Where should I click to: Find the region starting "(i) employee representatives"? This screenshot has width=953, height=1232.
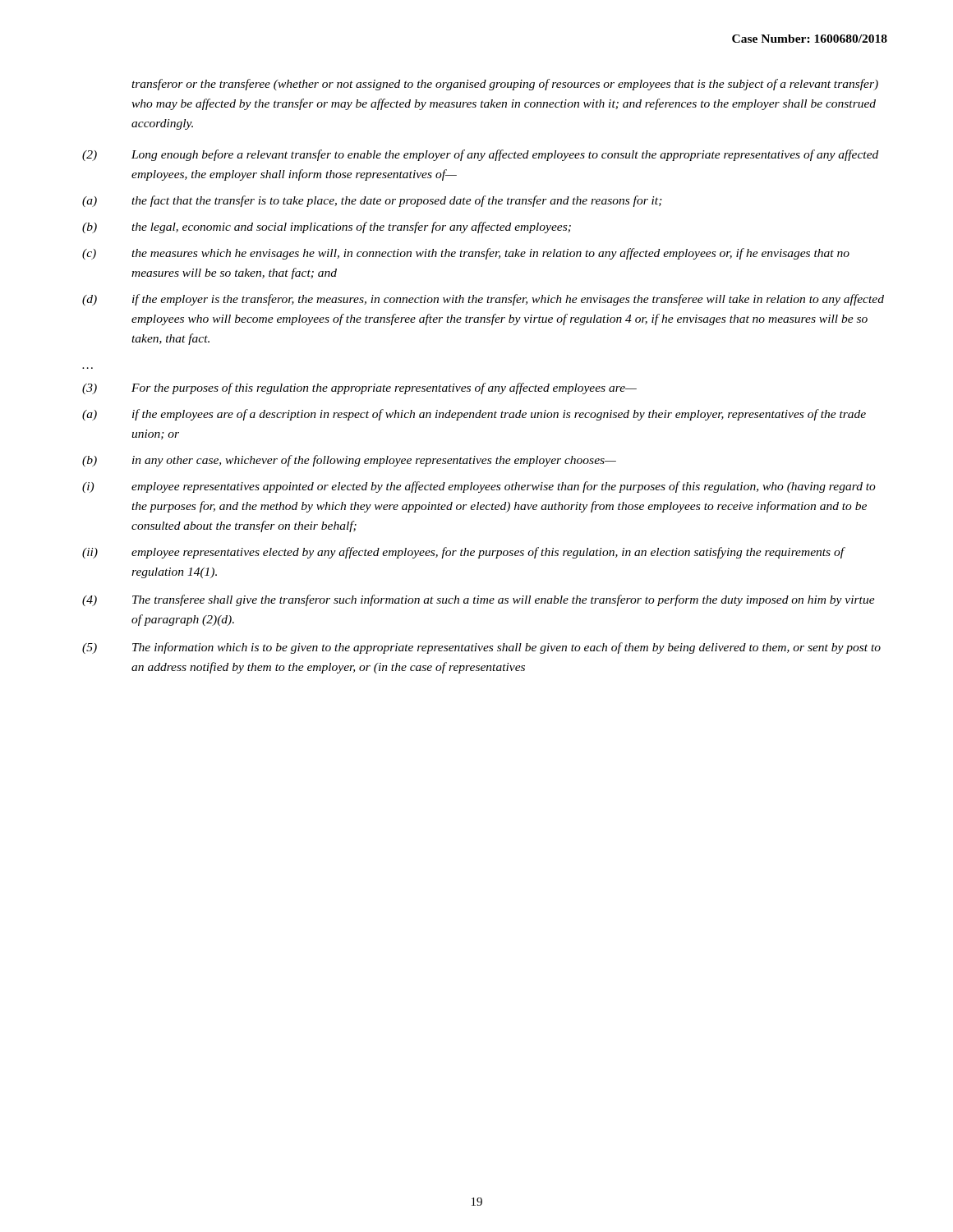click(485, 506)
